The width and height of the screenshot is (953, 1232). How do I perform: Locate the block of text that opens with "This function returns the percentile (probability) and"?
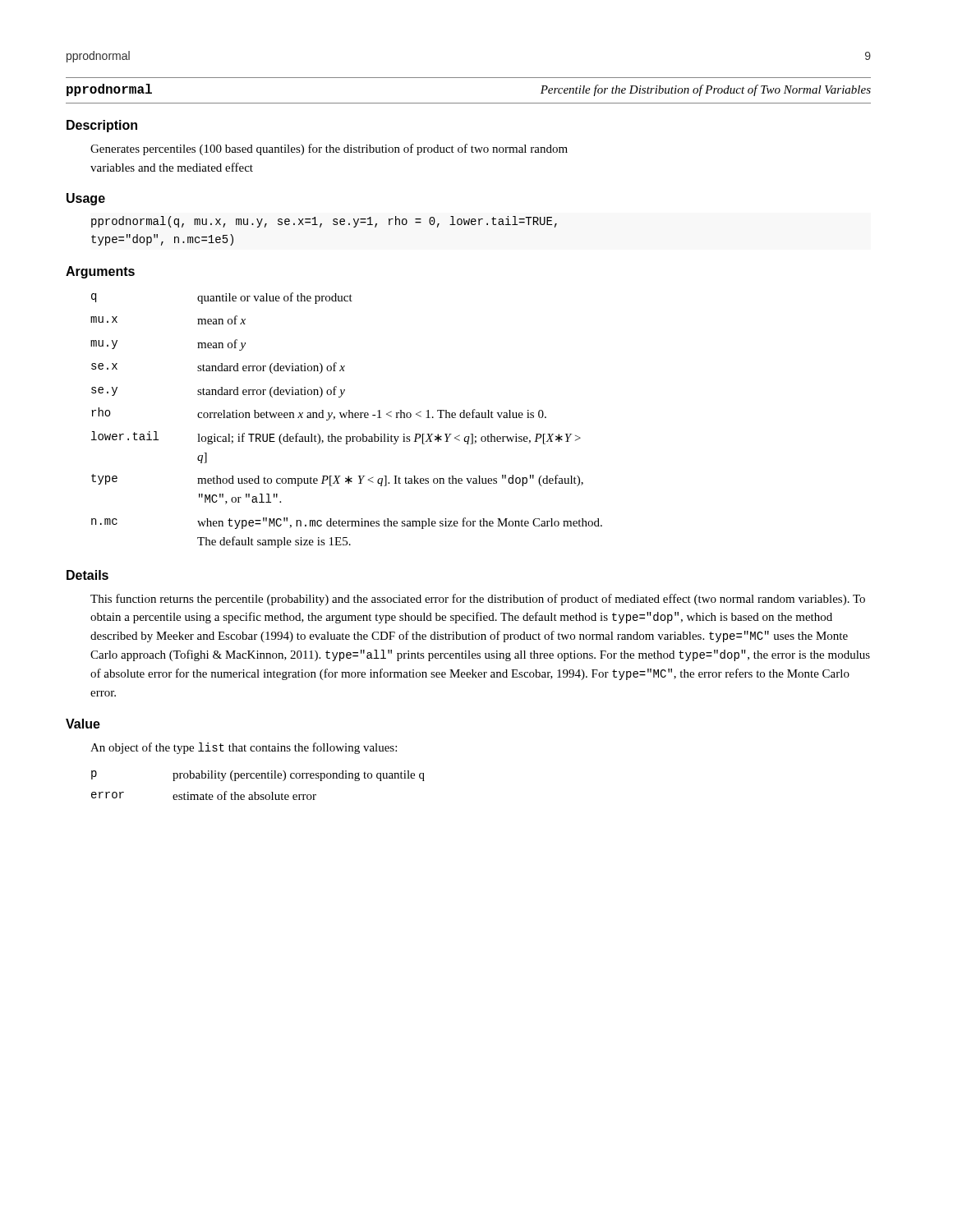480,646
